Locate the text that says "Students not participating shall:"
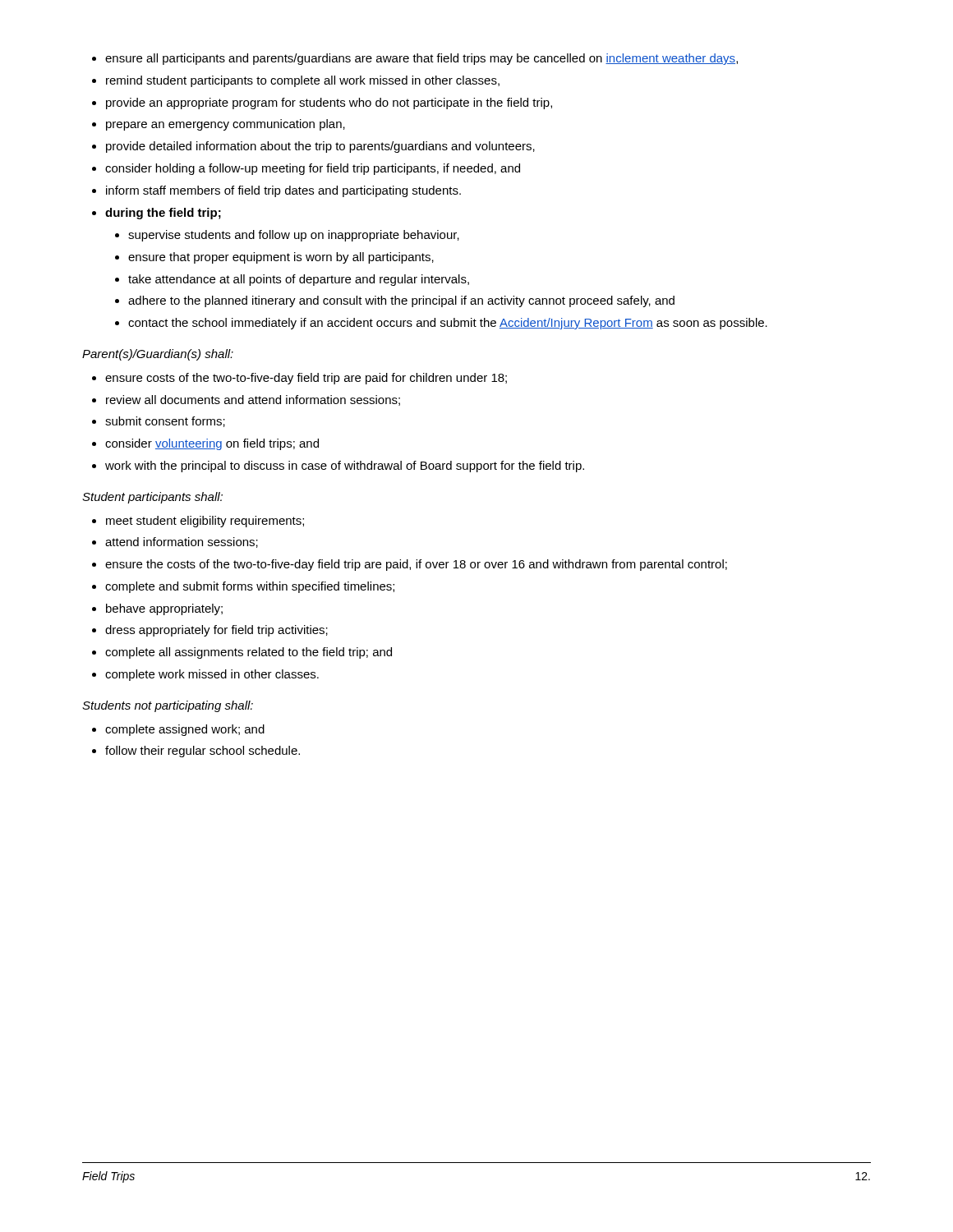Image resolution: width=953 pixels, height=1232 pixels. pos(168,706)
